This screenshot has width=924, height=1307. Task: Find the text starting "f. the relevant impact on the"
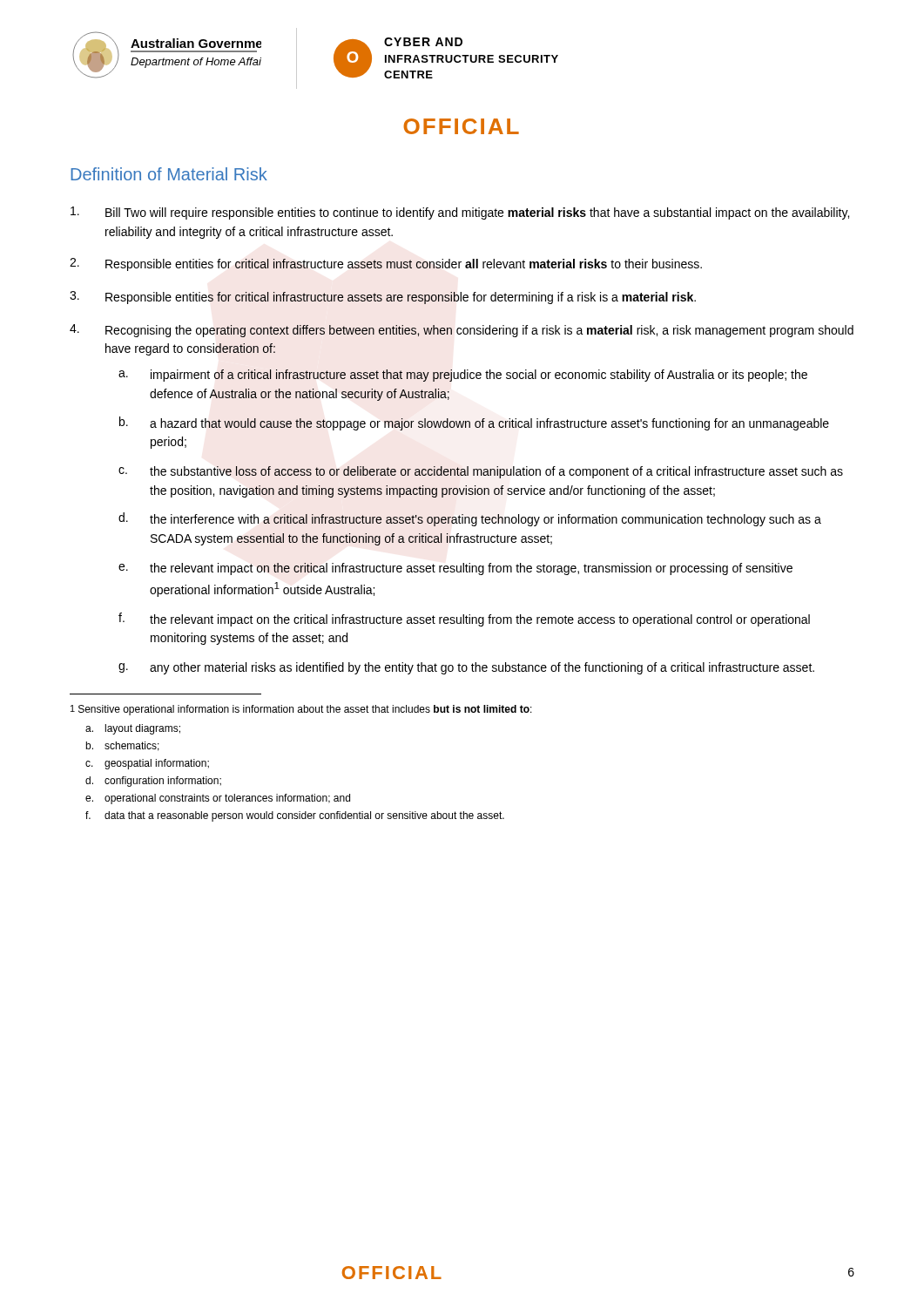486,629
